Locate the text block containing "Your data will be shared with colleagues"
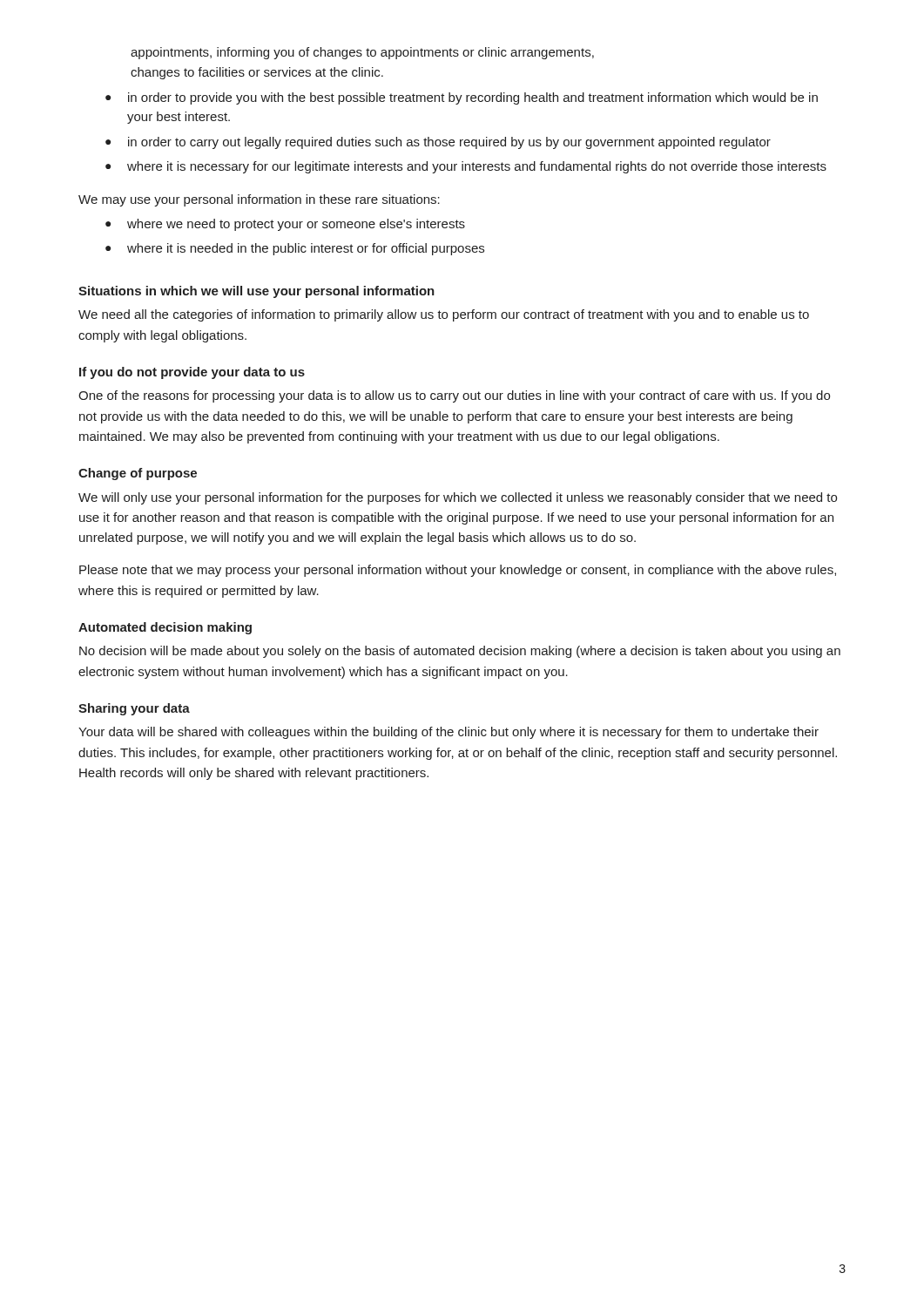This screenshot has width=924, height=1307. click(x=458, y=752)
